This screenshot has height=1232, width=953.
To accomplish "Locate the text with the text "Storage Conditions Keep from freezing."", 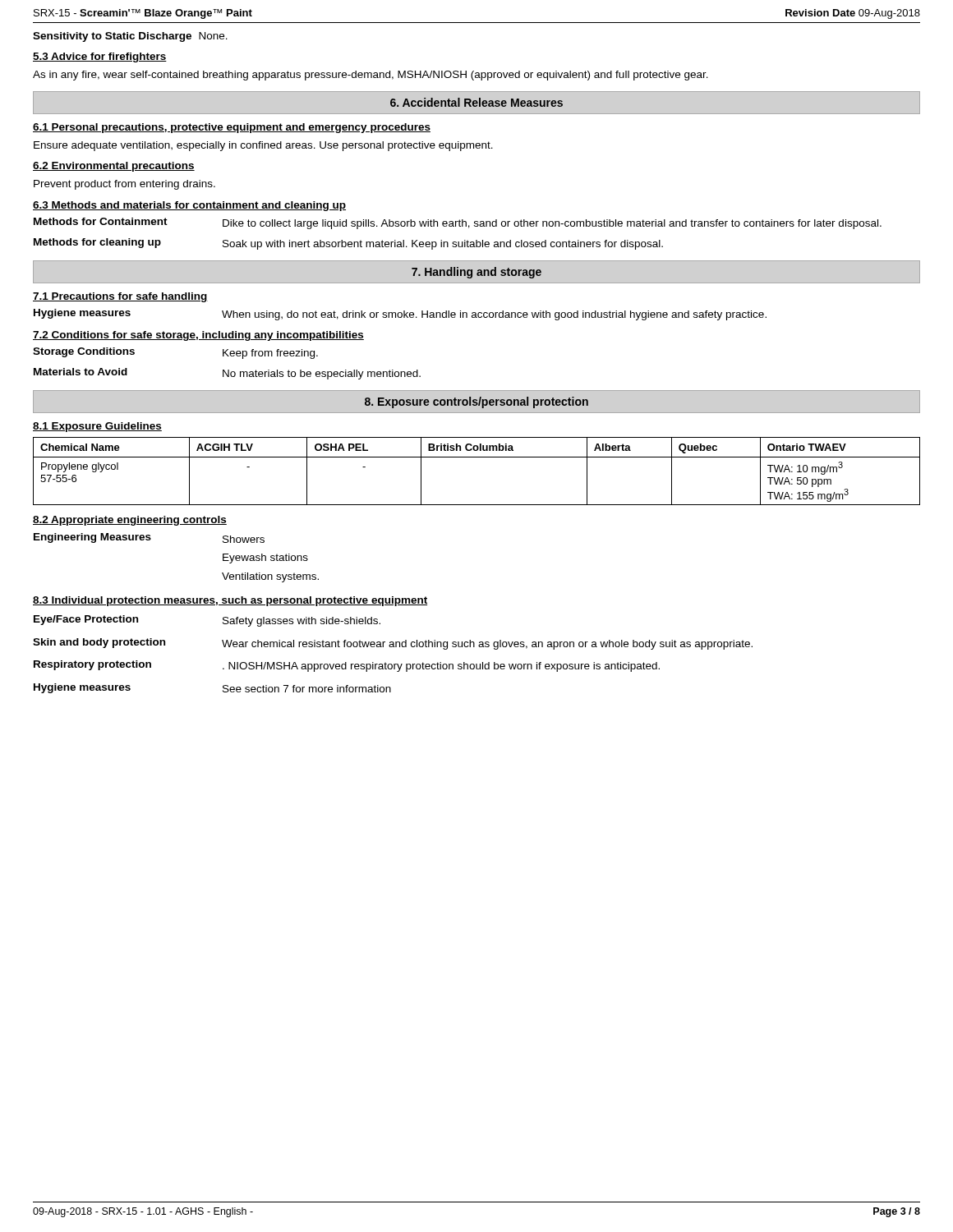I will click(x=81, y=354).
